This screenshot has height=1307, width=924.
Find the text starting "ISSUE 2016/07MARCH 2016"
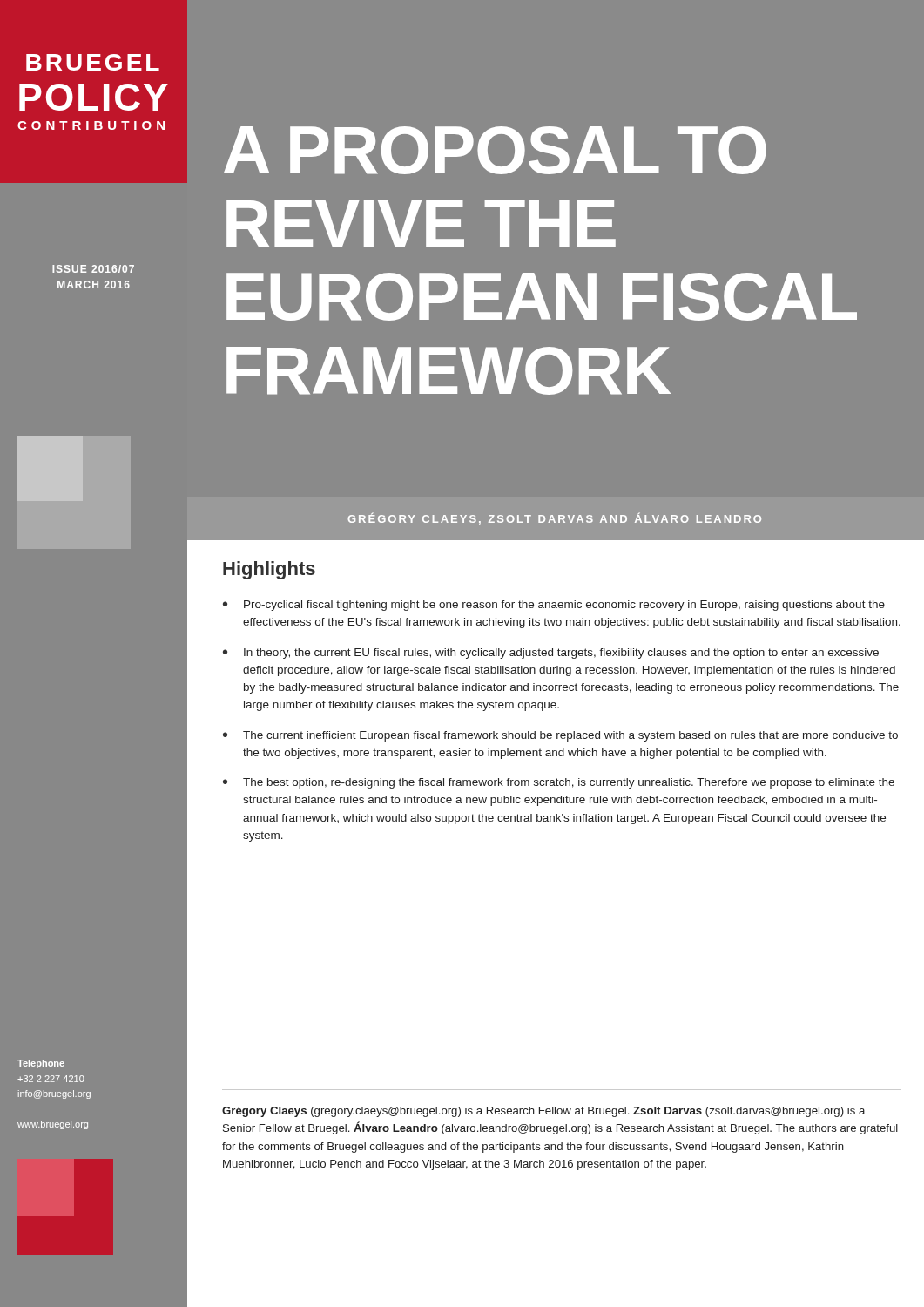[94, 277]
